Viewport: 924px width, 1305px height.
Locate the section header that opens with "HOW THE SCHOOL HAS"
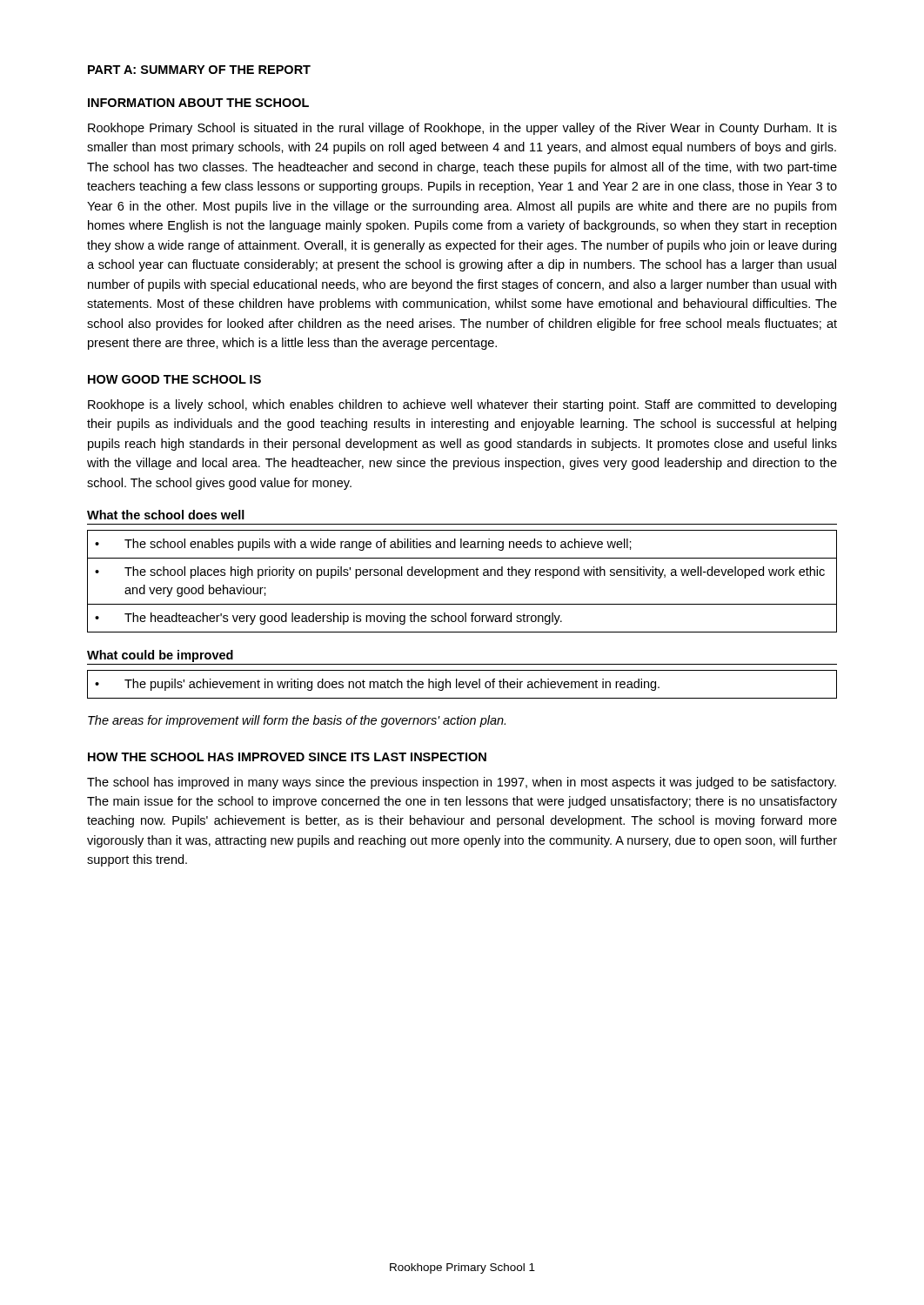[x=287, y=756]
